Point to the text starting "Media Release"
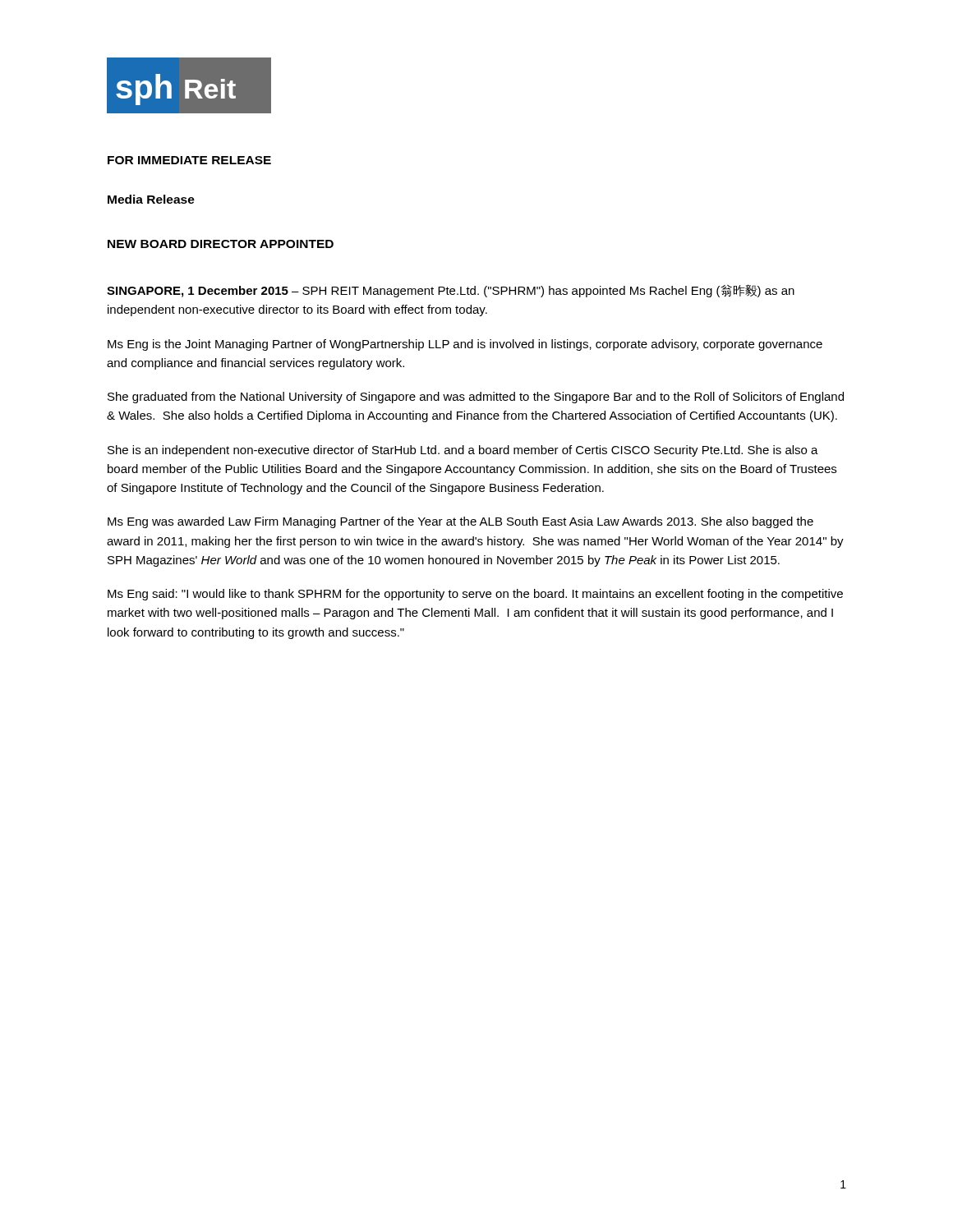 tap(151, 199)
